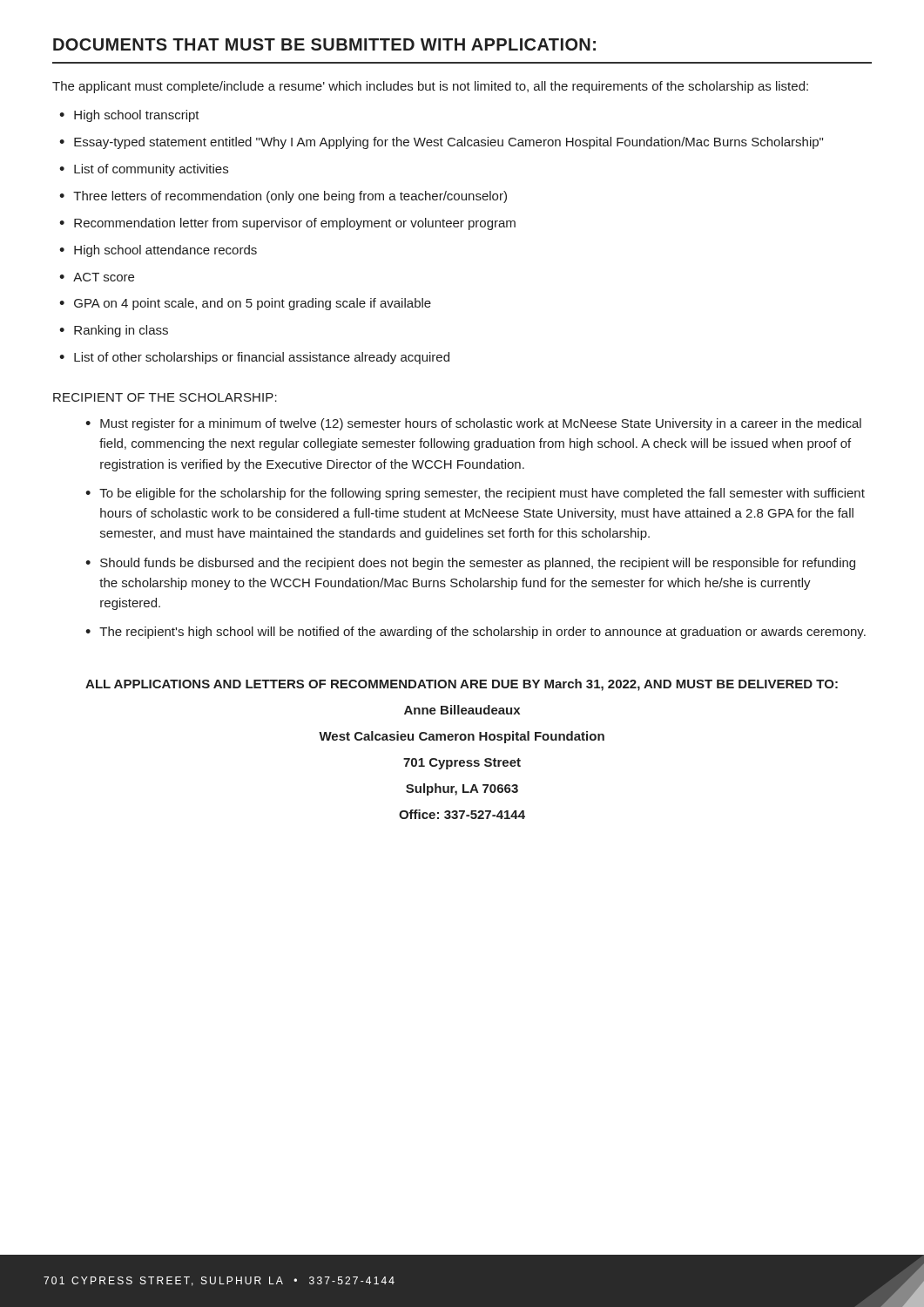Select the block starting "ACT score"
This screenshot has width=924, height=1307.
pyautogui.click(x=104, y=276)
